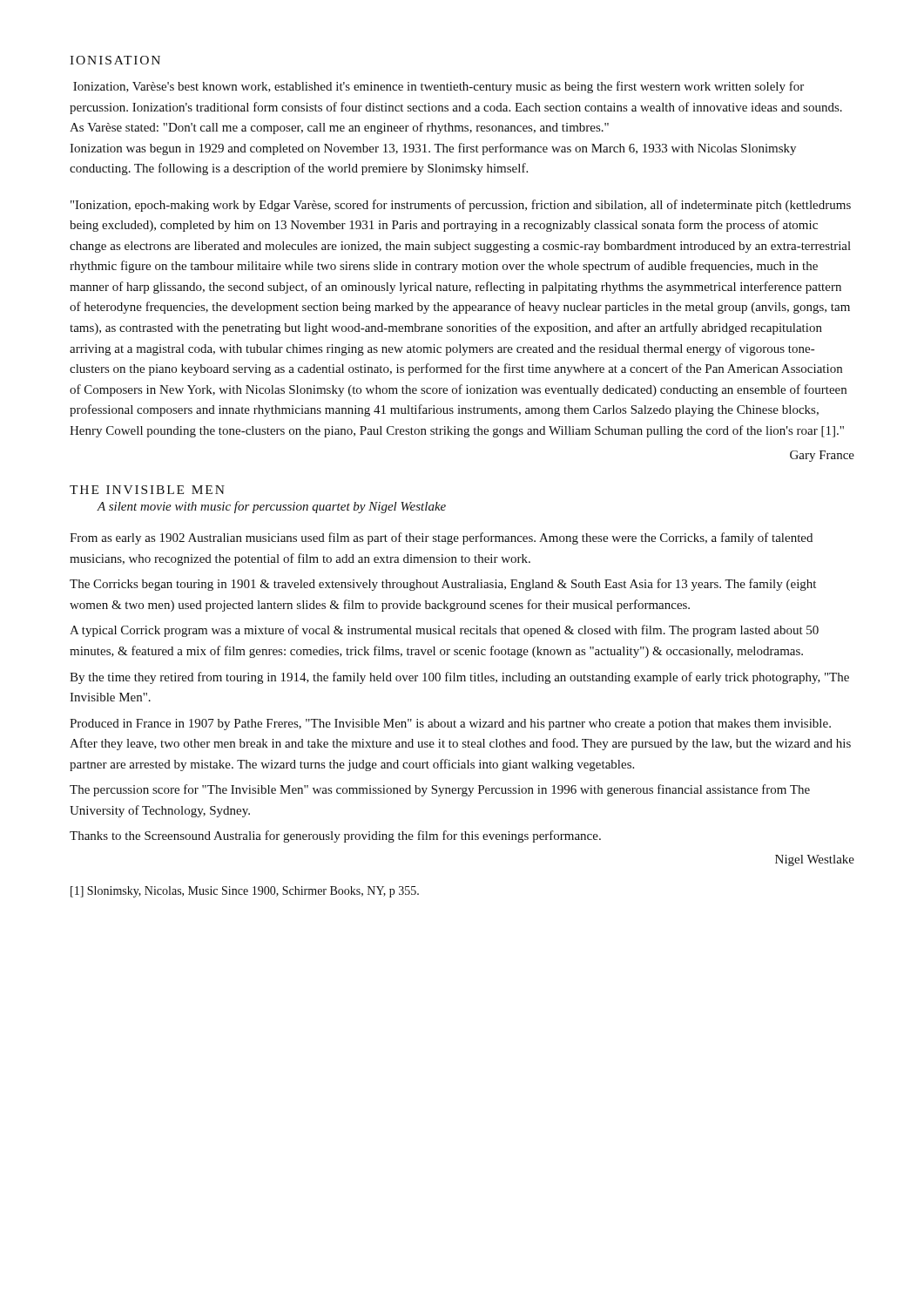Find the text block with the text "A typical Corrick program was a mixture of"
This screenshot has width=924, height=1307.
coord(444,641)
